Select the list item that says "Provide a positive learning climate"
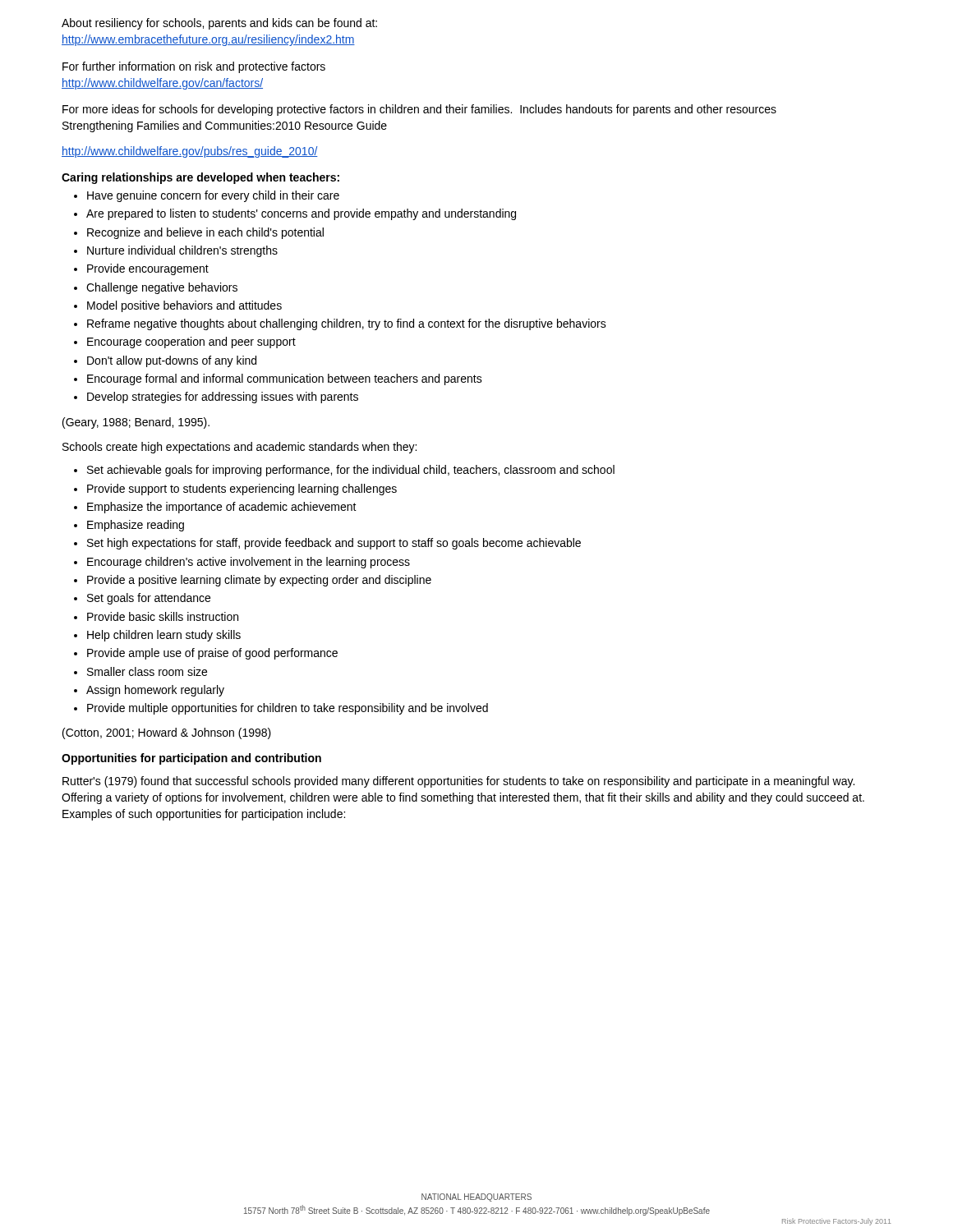 tap(259, 580)
